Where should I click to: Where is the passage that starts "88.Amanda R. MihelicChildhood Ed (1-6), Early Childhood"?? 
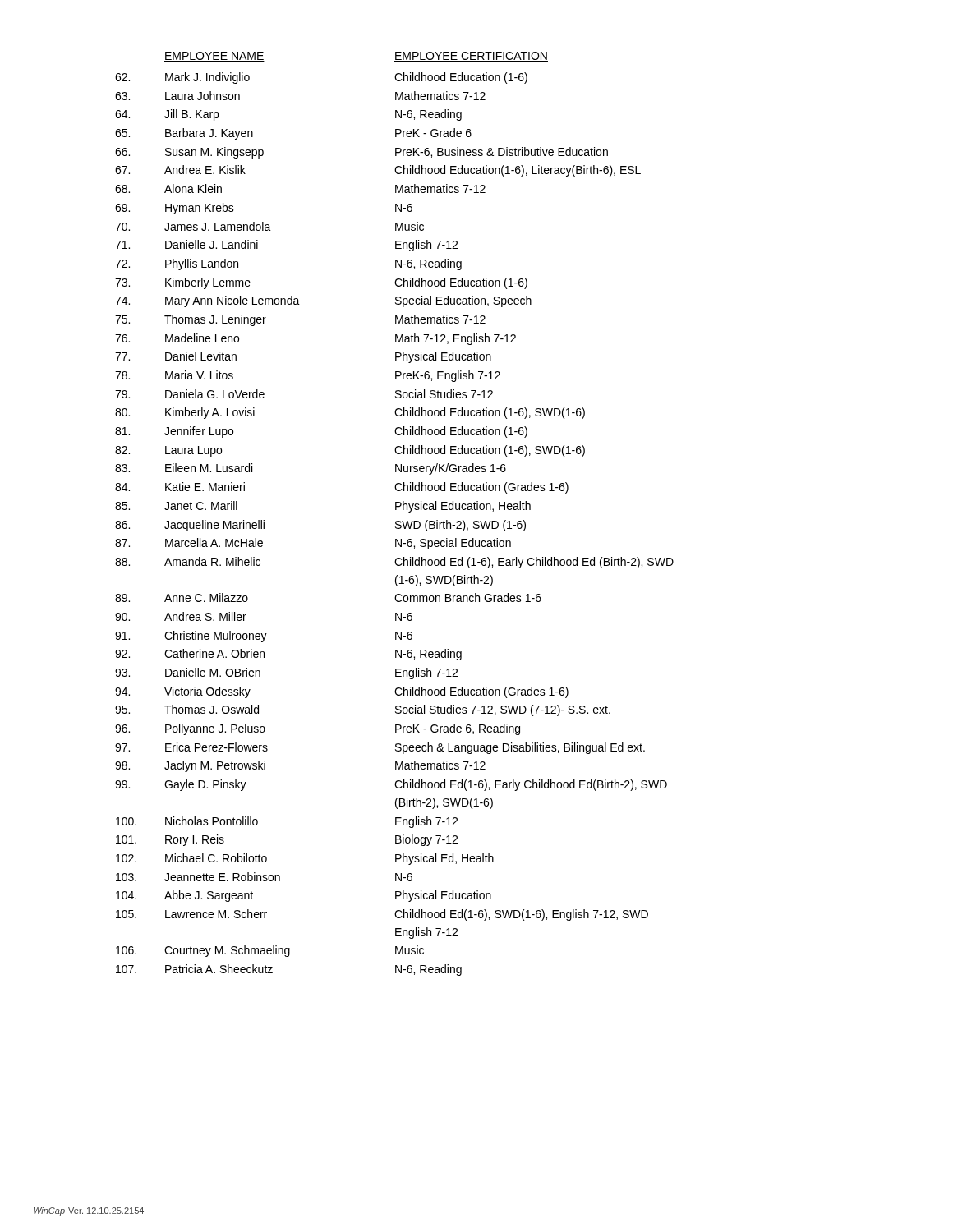point(501,571)
